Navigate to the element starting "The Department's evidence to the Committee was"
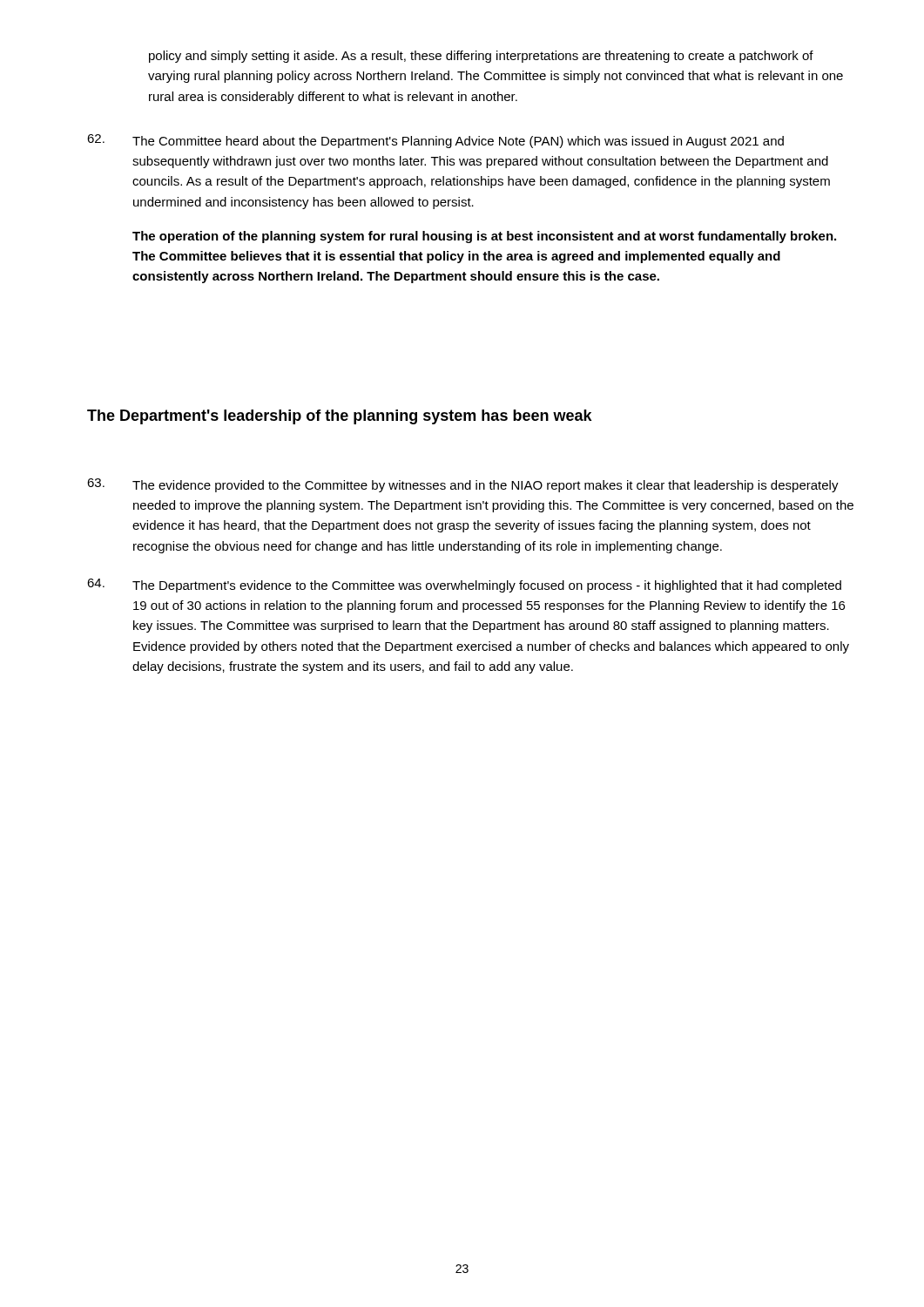This screenshot has width=924, height=1307. pyautogui.click(x=471, y=626)
